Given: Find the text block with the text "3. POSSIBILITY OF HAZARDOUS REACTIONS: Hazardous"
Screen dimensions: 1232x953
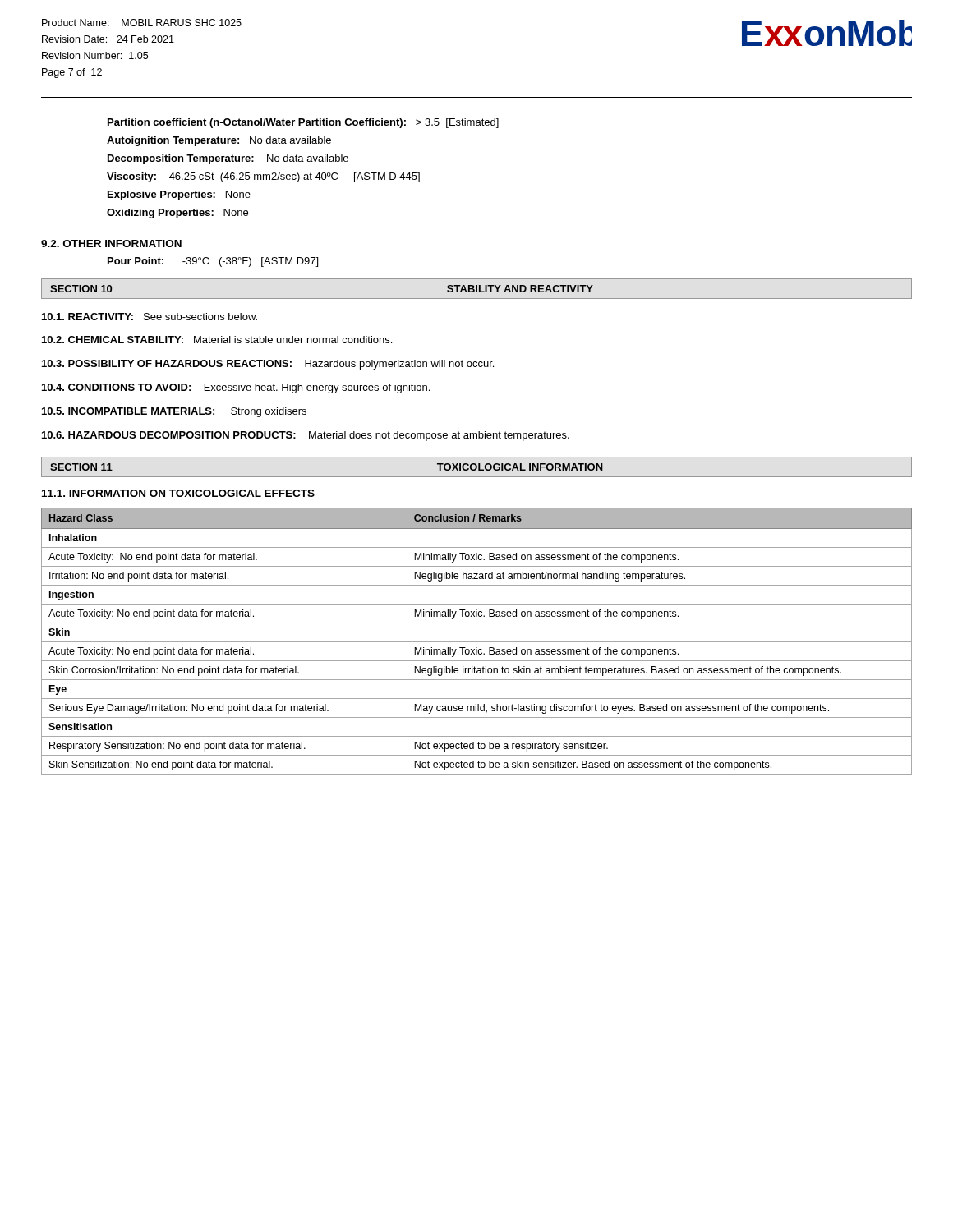Looking at the screenshot, I should (x=268, y=364).
